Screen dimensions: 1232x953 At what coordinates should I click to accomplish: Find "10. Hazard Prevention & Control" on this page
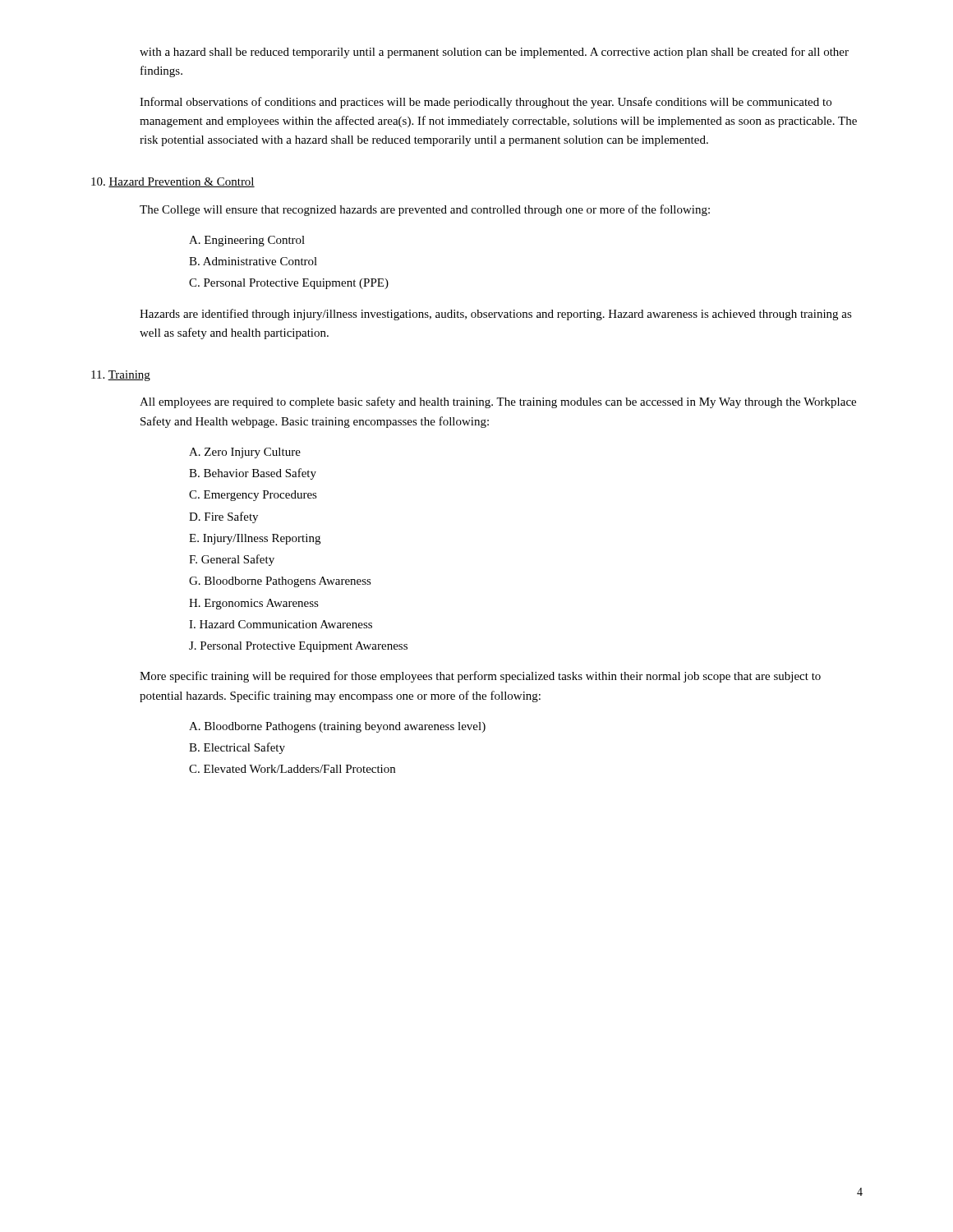(x=173, y=182)
